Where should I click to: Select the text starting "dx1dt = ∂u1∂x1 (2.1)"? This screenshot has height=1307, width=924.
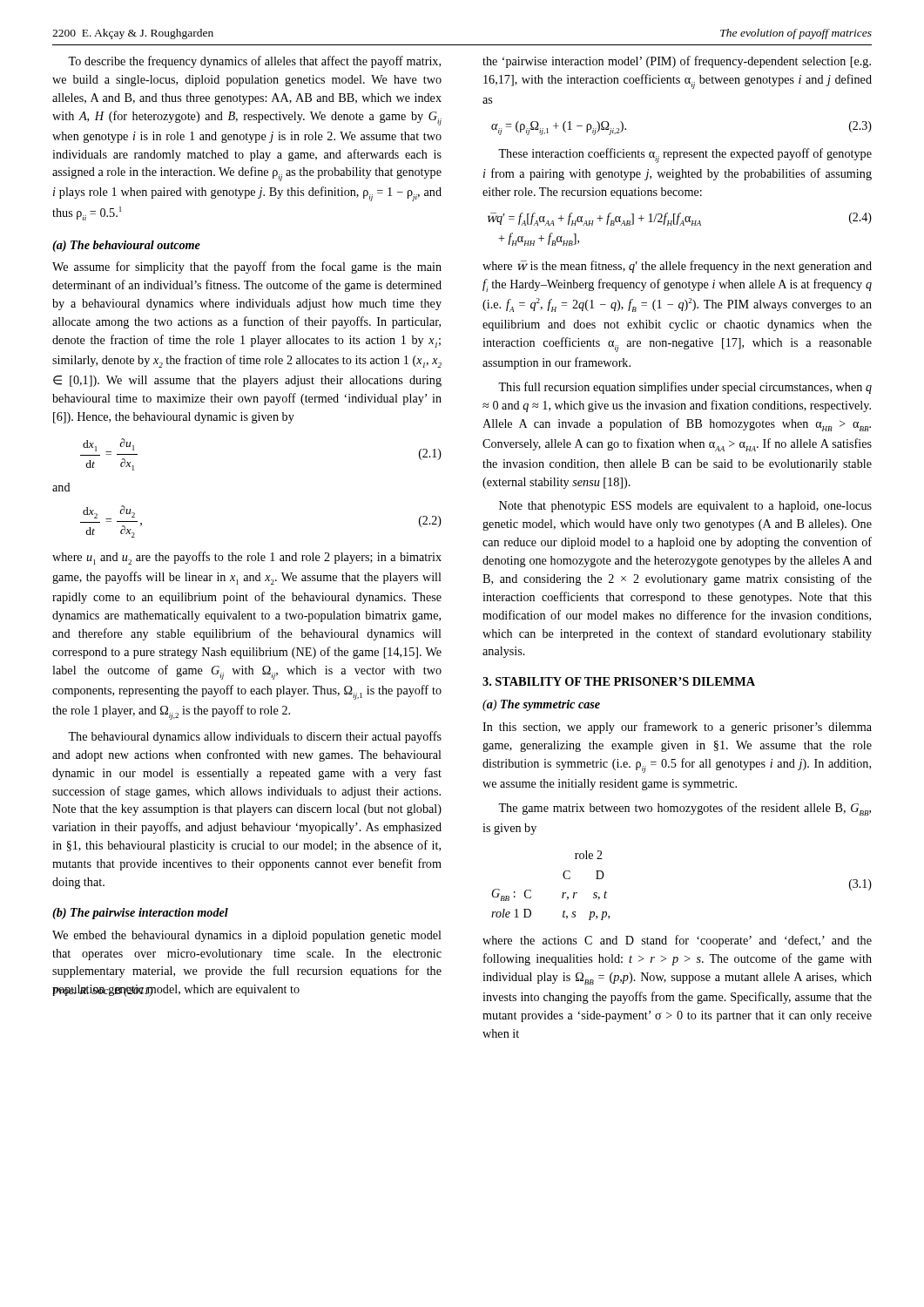127,454
